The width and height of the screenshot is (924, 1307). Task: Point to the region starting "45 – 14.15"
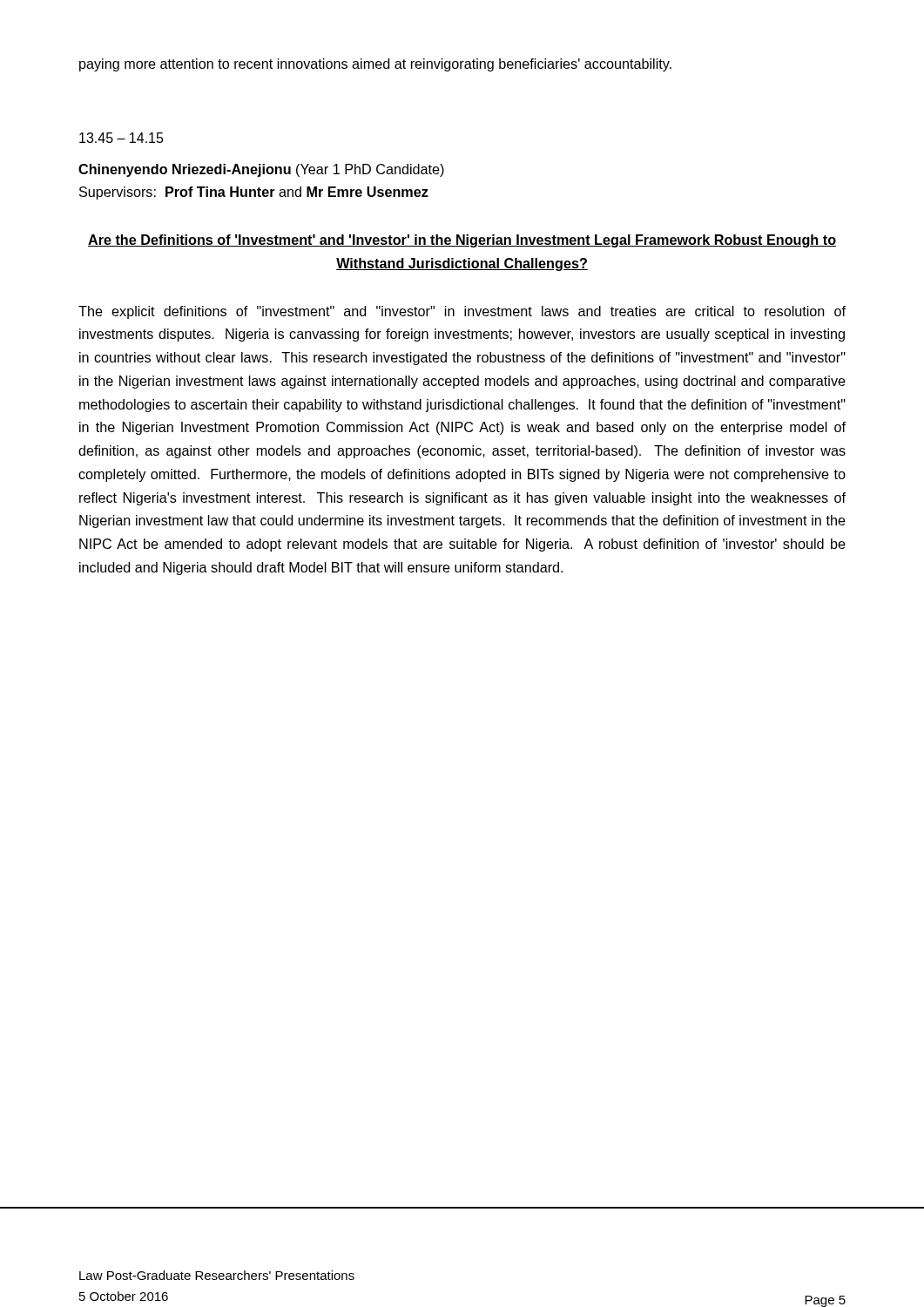pyautogui.click(x=121, y=138)
